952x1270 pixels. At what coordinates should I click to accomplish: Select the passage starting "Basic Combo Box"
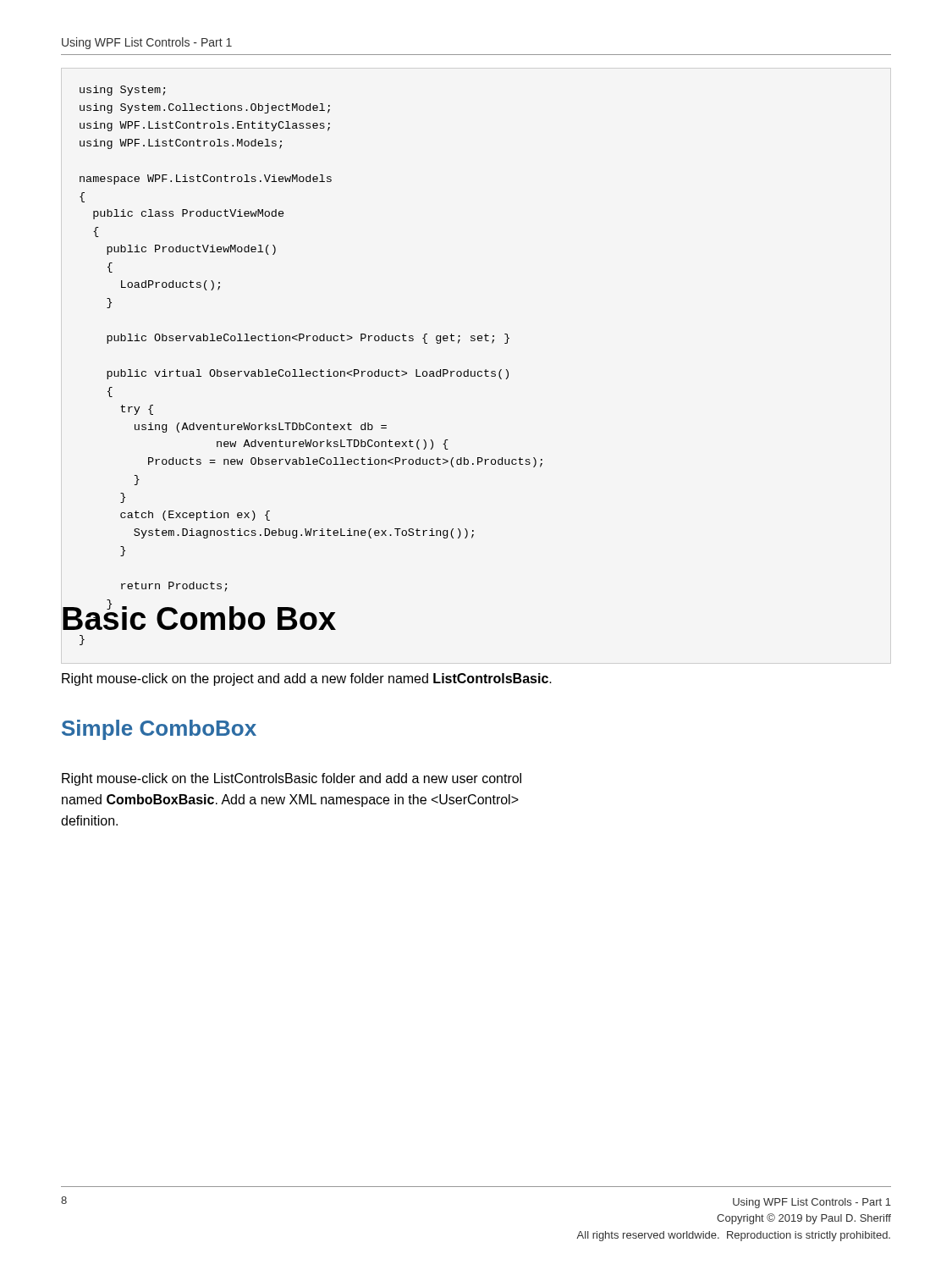198,619
